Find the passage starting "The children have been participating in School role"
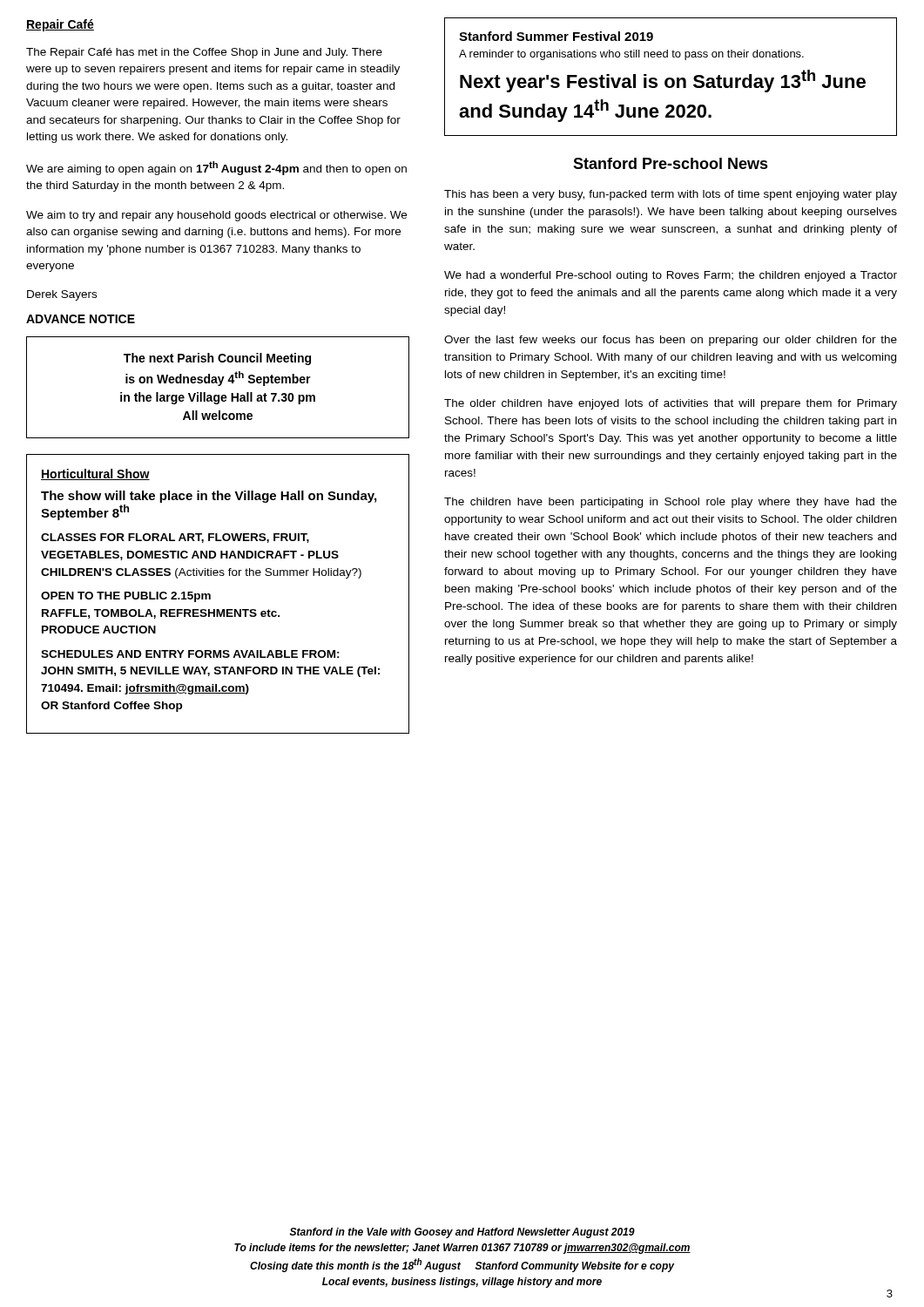 click(671, 581)
